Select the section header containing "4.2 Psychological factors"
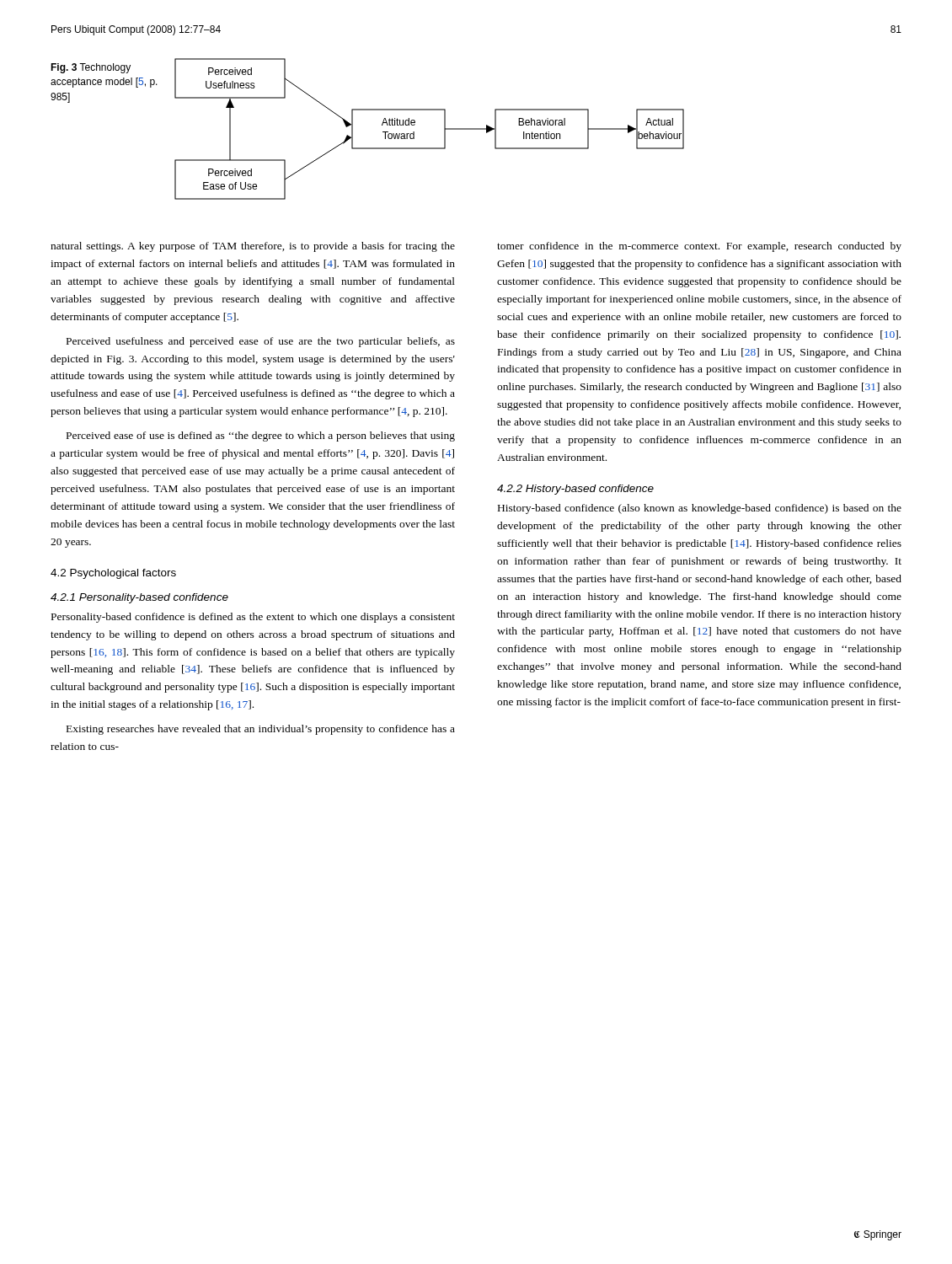This screenshot has width=952, height=1264. tap(113, 572)
